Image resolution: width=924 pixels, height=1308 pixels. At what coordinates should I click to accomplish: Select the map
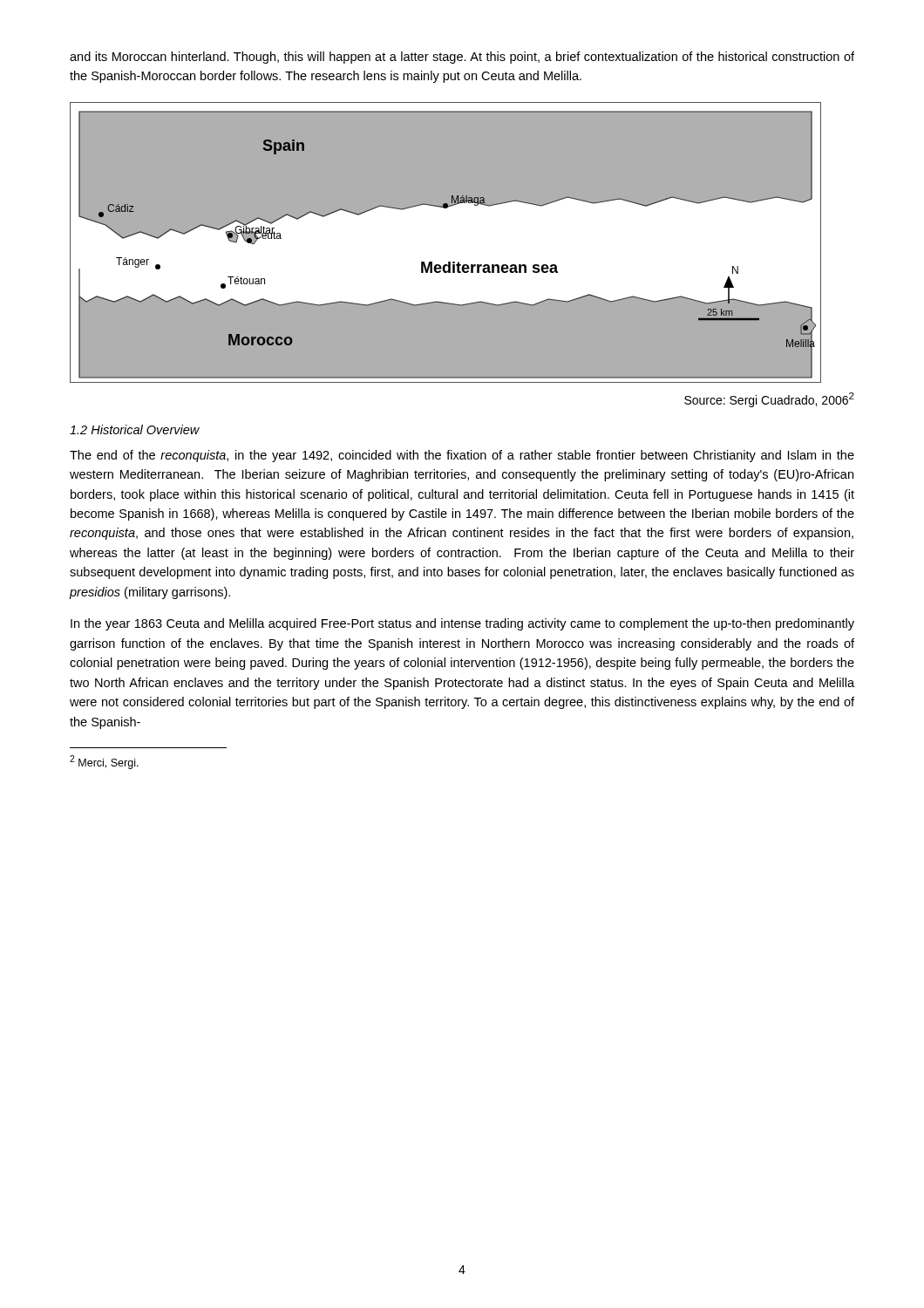[x=462, y=242]
